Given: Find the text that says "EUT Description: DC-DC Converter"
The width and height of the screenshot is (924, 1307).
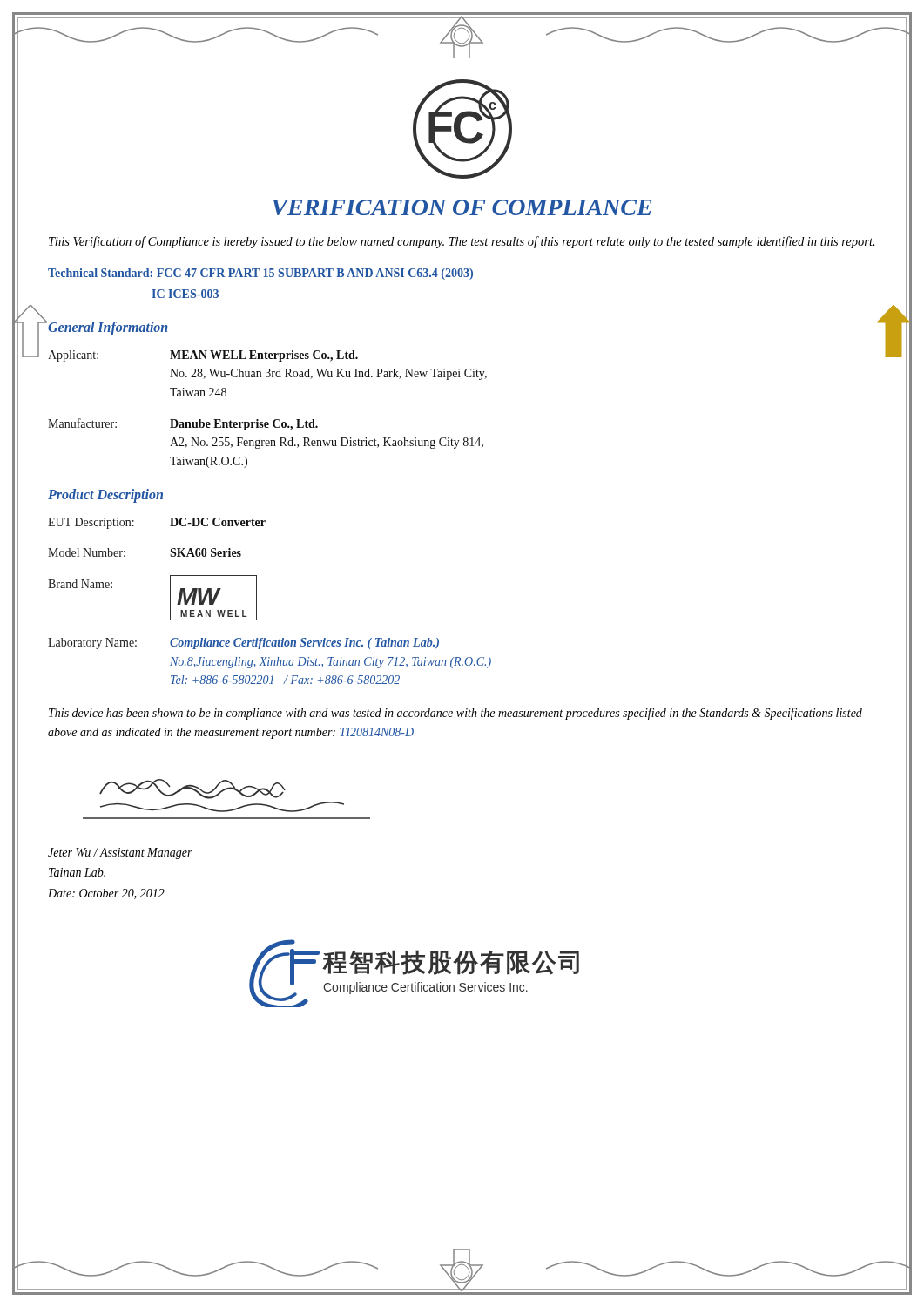Looking at the screenshot, I should click(x=91, y=523).
